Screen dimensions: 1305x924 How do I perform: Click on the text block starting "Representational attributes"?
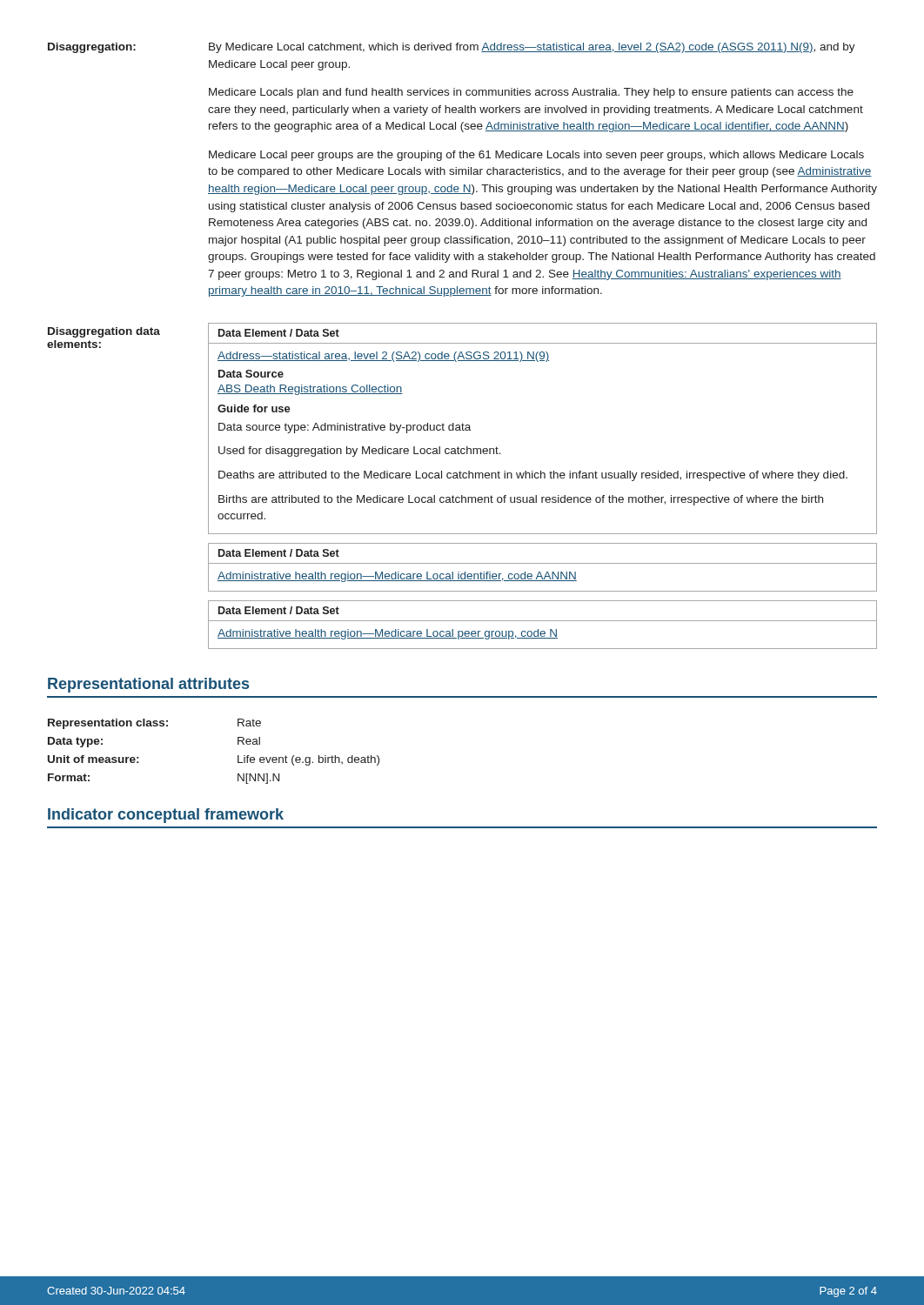point(148,684)
